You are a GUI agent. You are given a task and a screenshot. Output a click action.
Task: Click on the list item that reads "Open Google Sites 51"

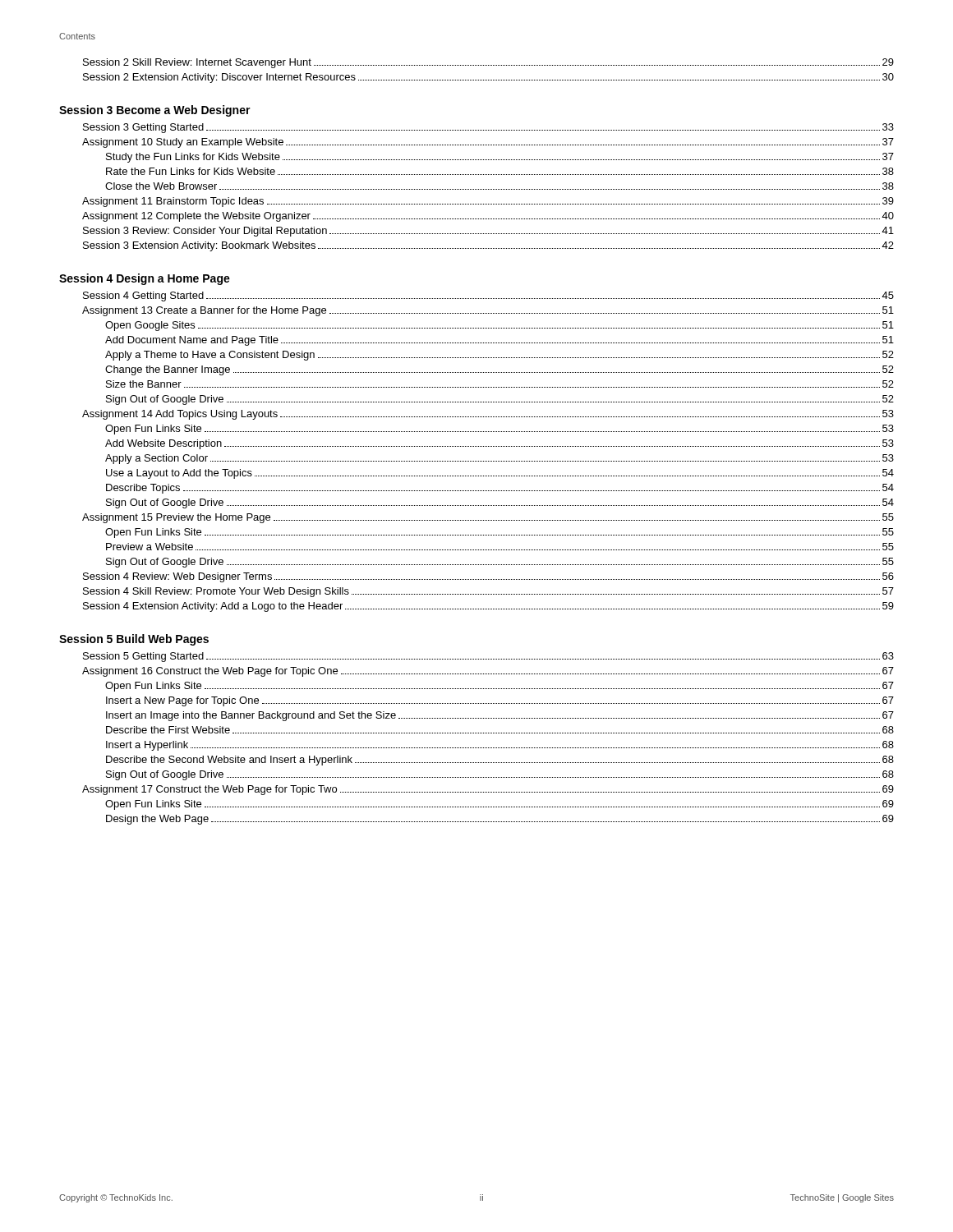pos(499,325)
